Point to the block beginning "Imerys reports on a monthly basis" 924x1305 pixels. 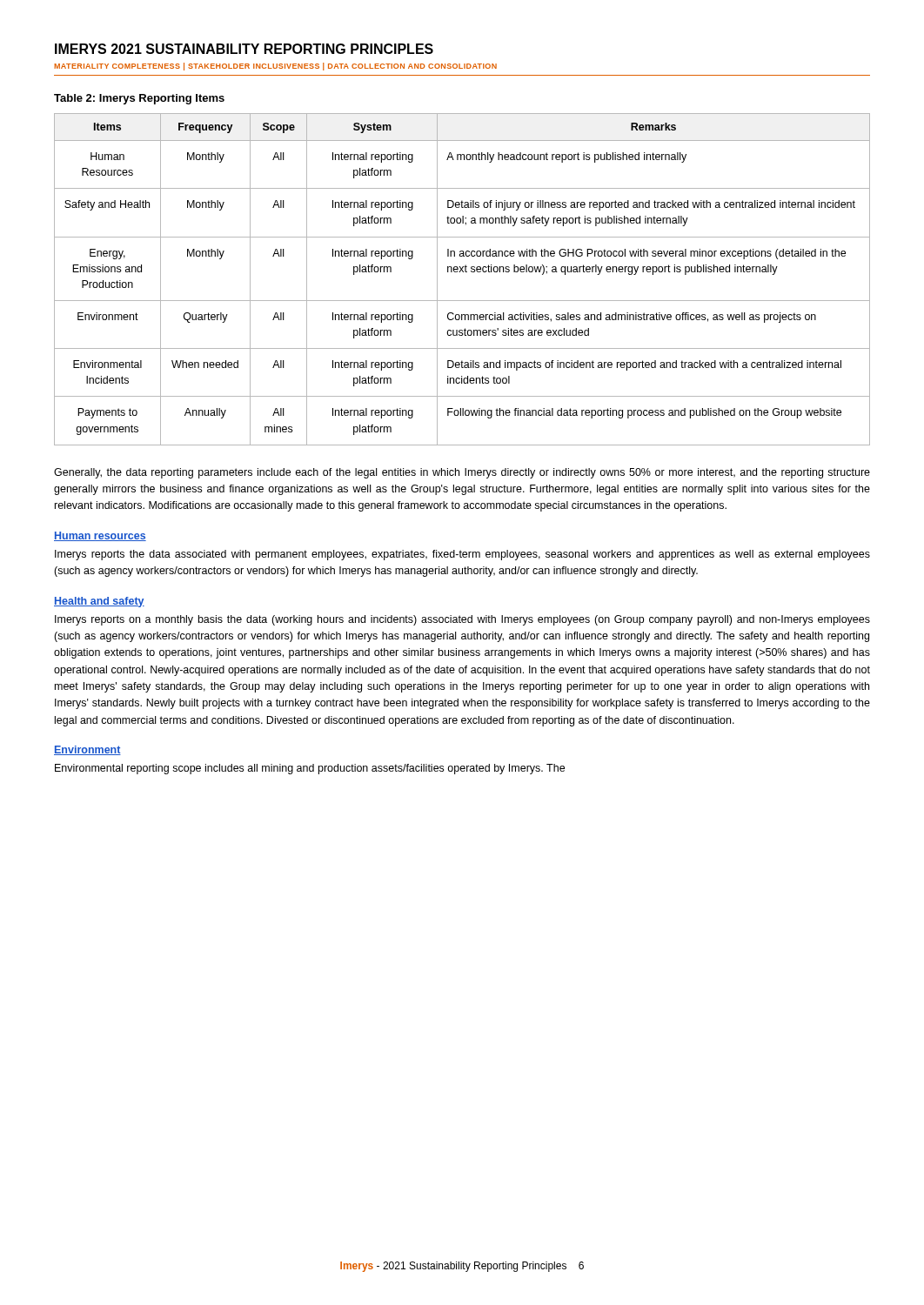[462, 670]
